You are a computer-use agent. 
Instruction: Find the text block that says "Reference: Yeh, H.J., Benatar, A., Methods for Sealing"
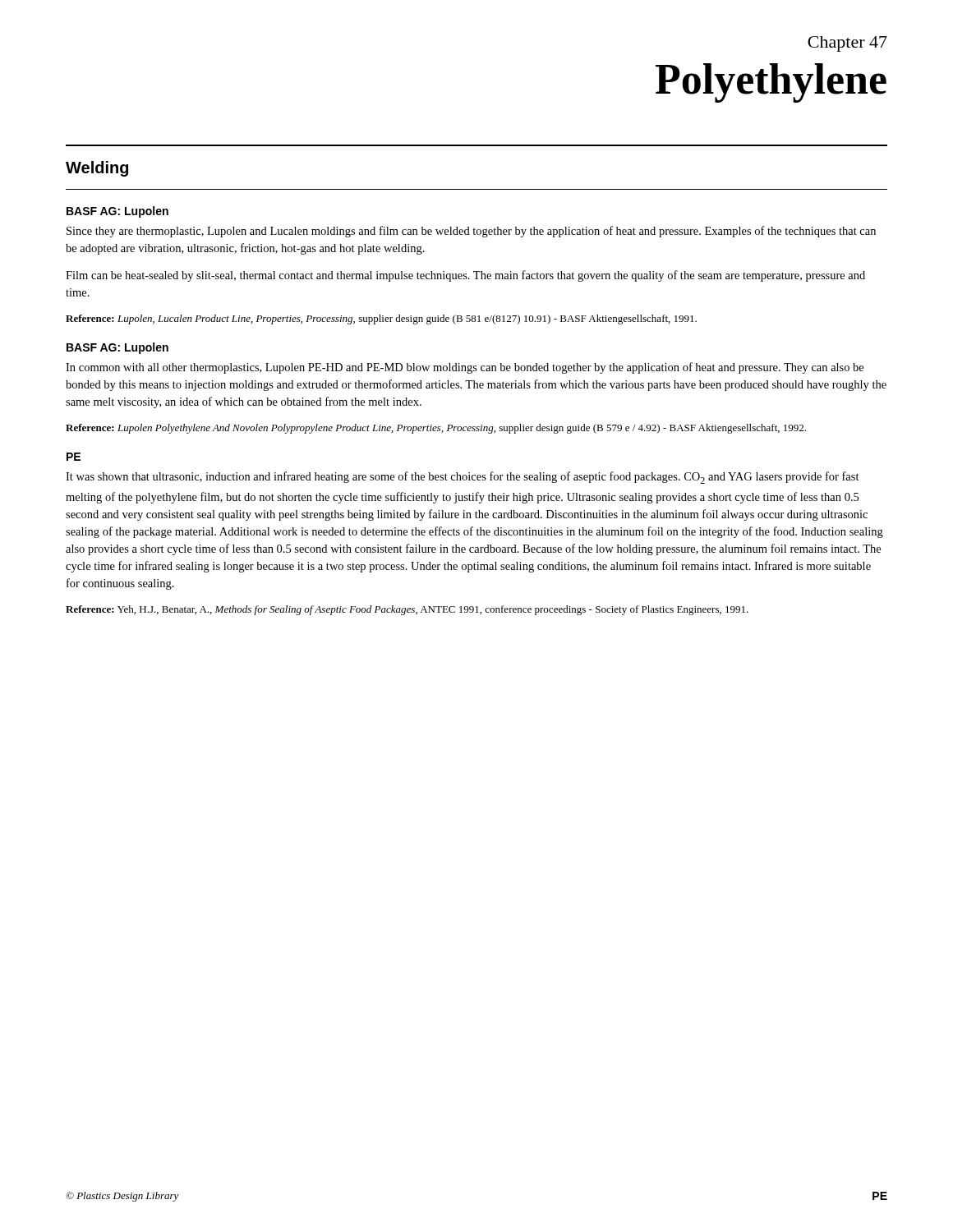pos(407,609)
